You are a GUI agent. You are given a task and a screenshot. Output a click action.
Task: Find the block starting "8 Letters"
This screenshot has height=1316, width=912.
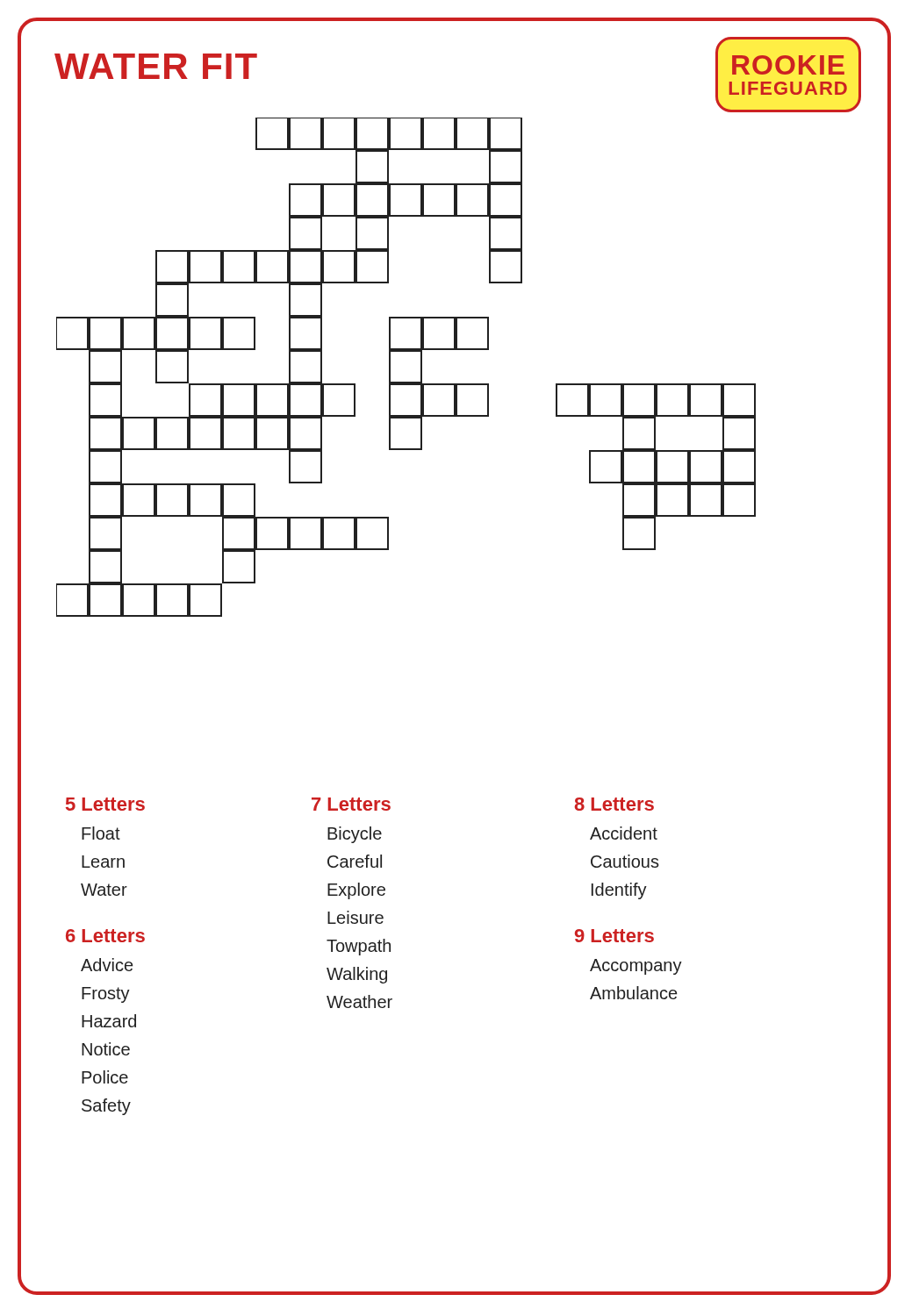coord(614,804)
